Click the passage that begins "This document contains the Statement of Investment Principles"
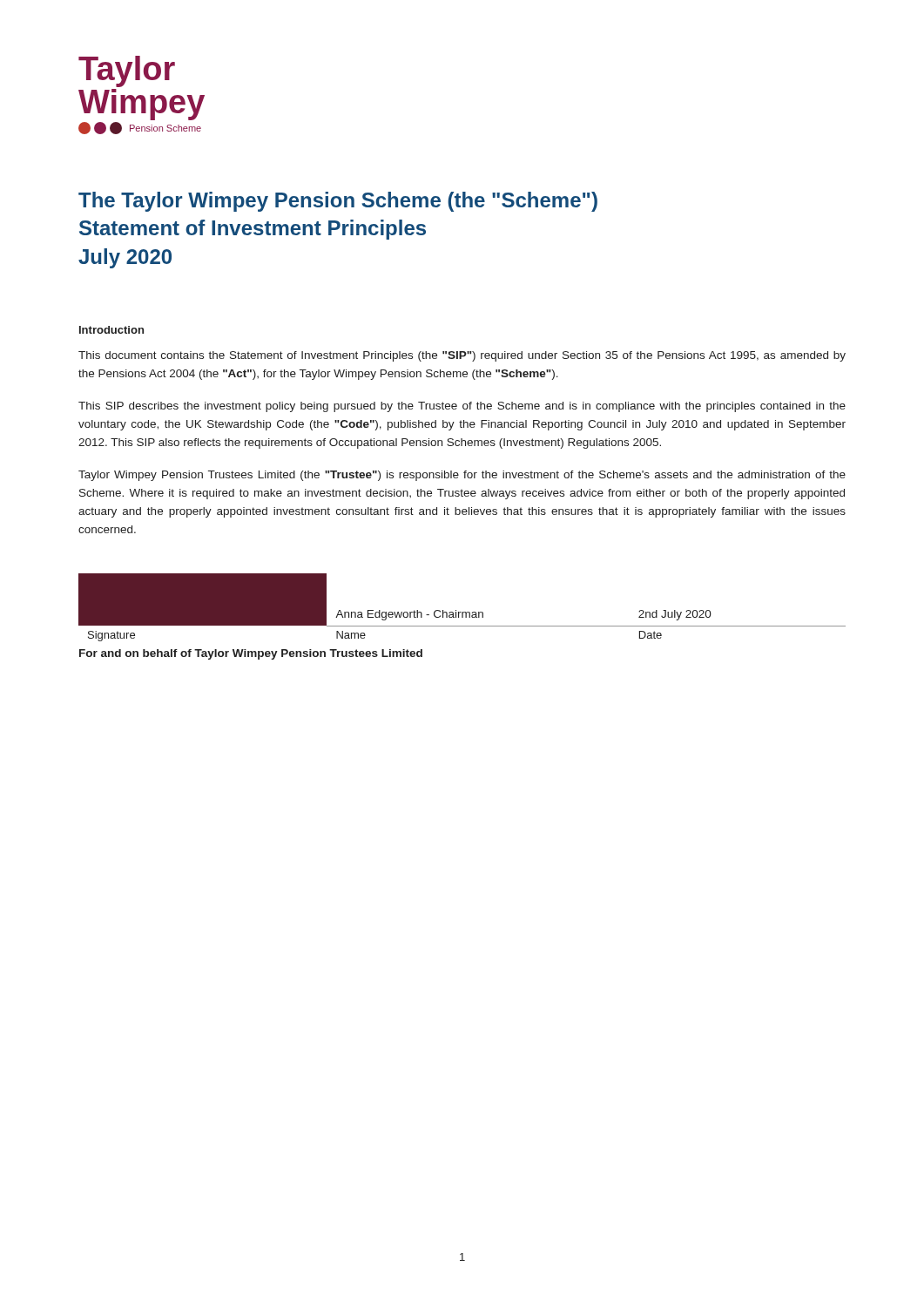Screen dimensions: 1307x924 pyautogui.click(x=462, y=364)
